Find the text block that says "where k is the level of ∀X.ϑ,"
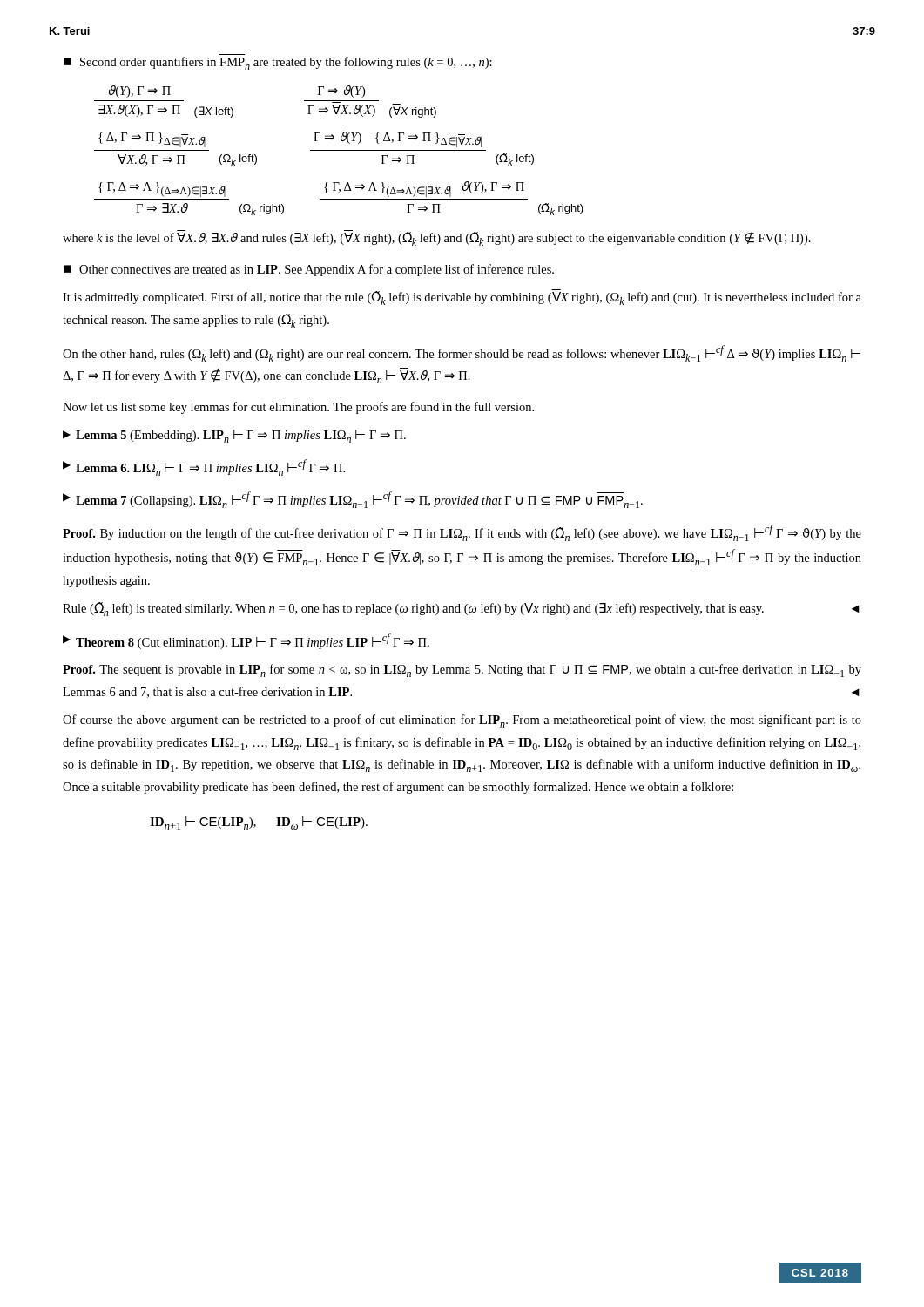Viewport: 924px width, 1307px height. click(437, 240)
